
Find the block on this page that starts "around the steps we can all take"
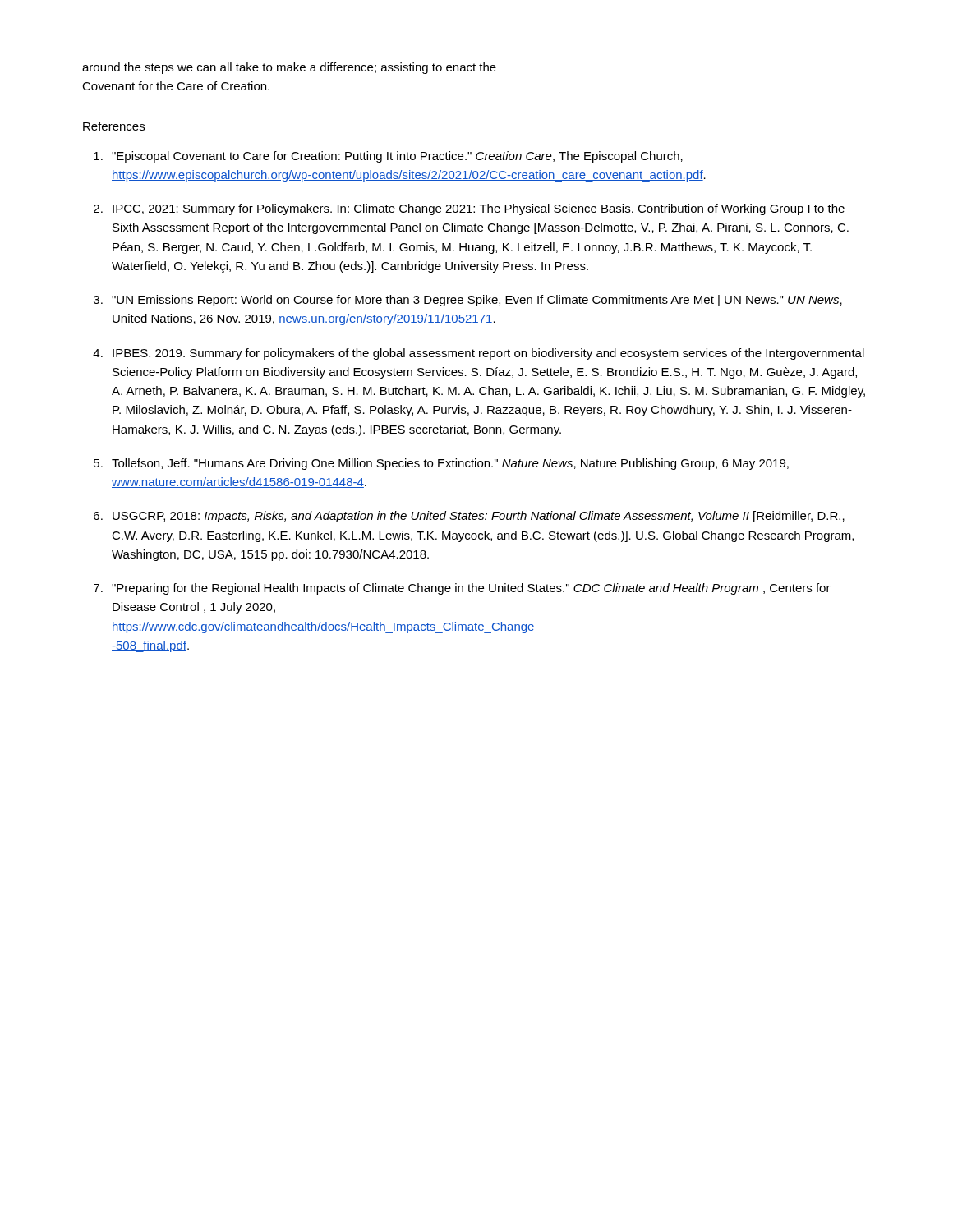289,77
